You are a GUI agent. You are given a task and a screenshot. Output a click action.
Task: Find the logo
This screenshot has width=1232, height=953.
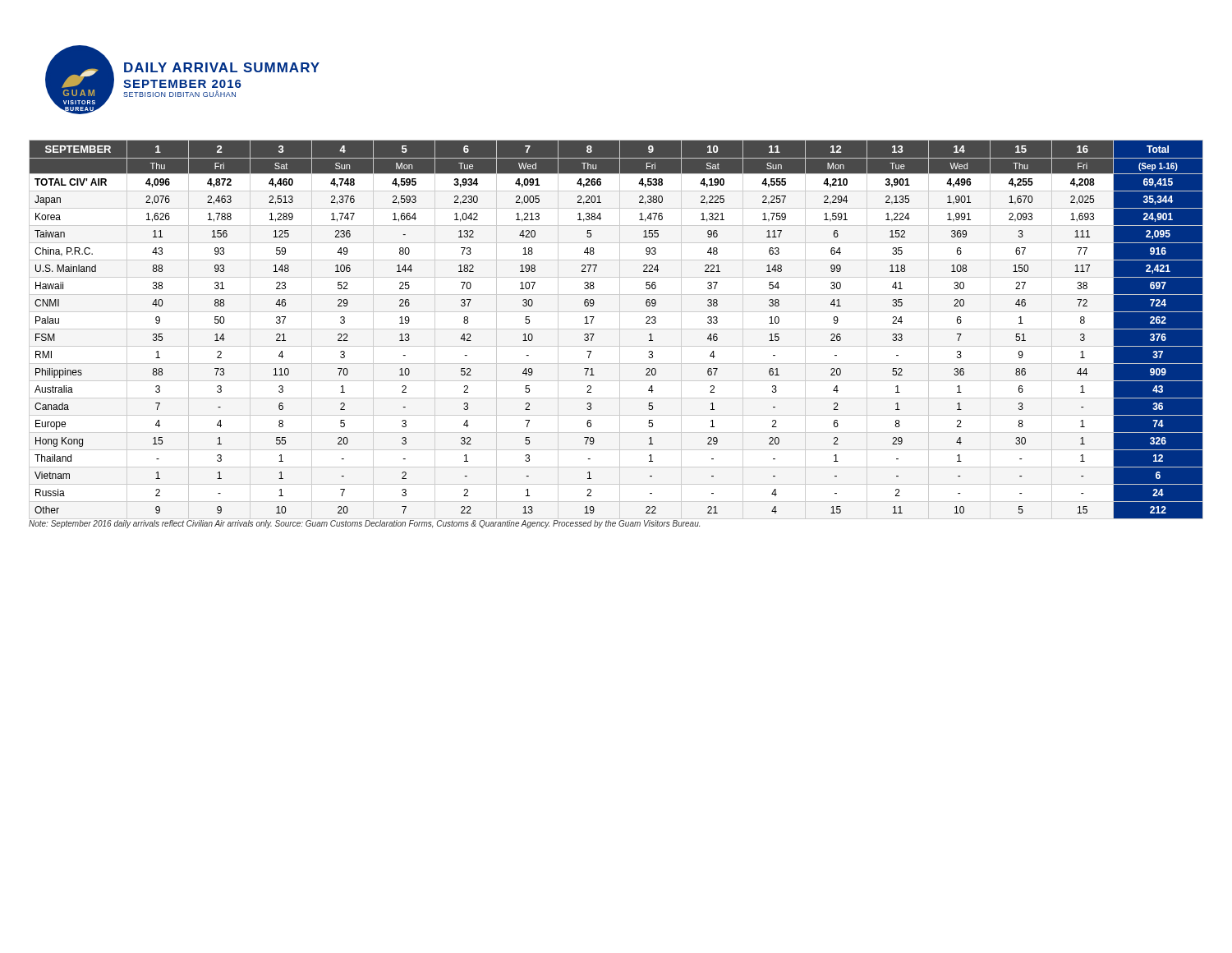pyautogui.click(x=80, y=80)
